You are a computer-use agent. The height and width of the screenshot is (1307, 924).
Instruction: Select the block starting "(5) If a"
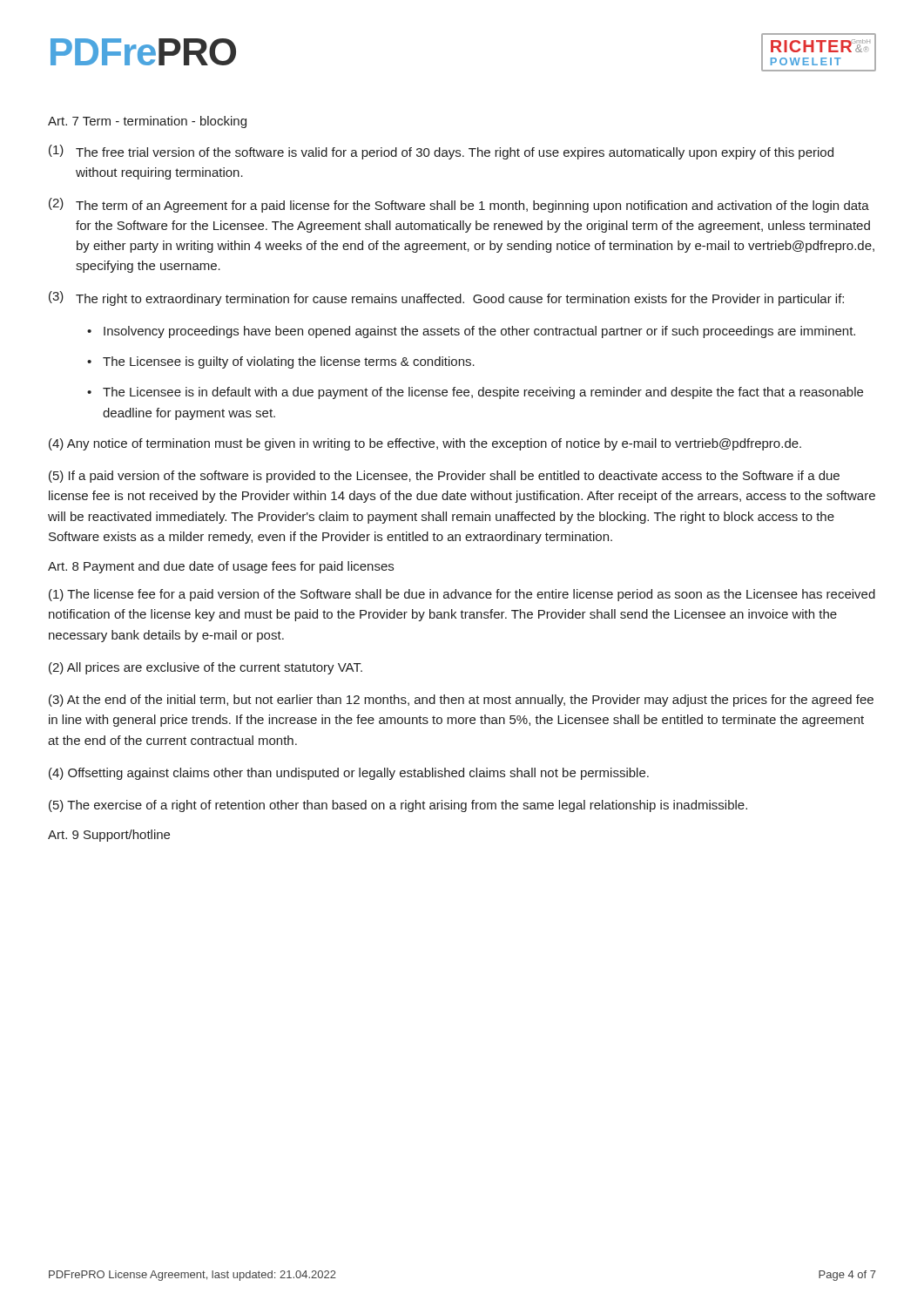[462, 506]
